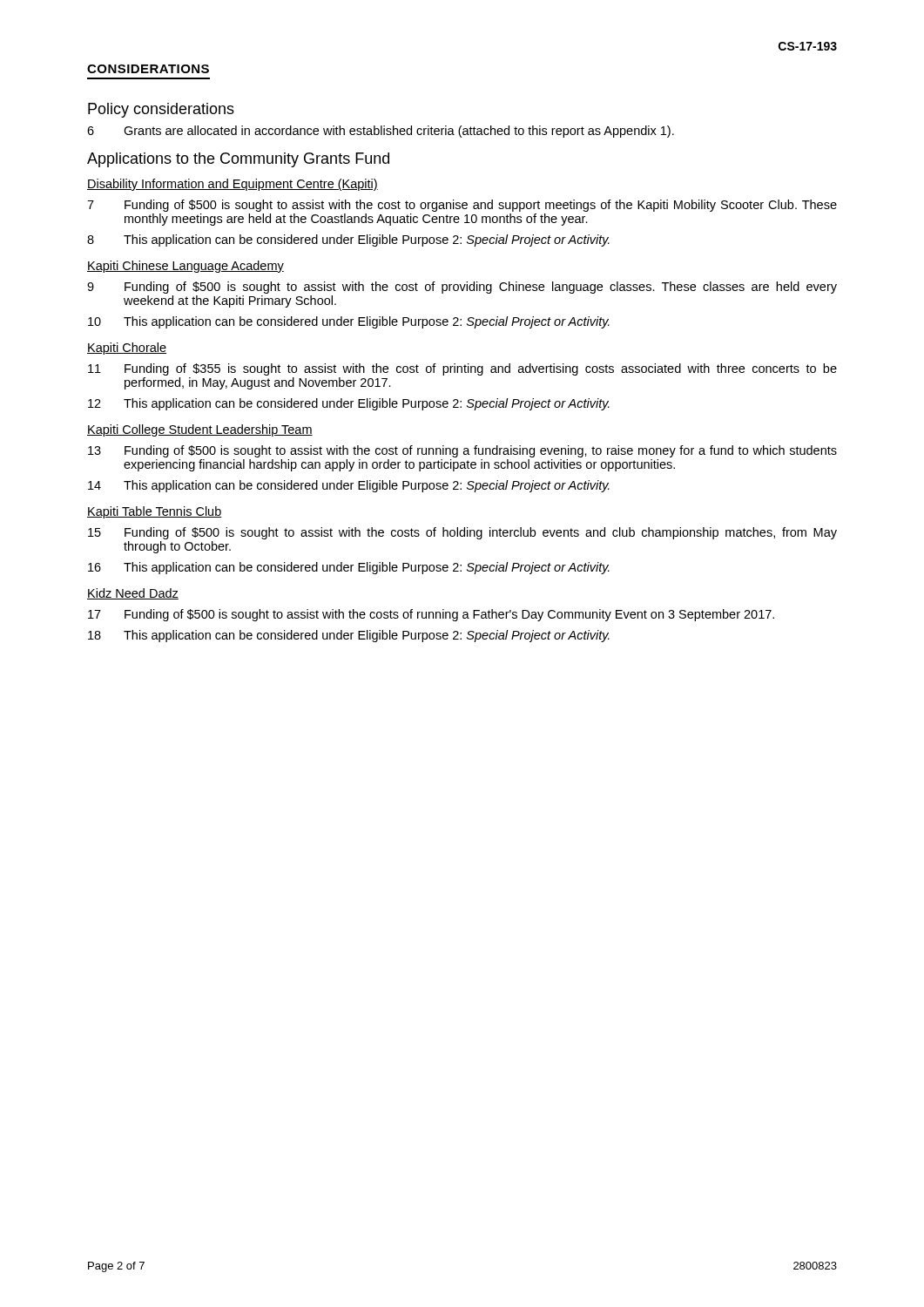The height and width of the screenshot is (1307, 924).
Task: Find the list item that reads "17 Funding of"
Action: click(462, 614)
